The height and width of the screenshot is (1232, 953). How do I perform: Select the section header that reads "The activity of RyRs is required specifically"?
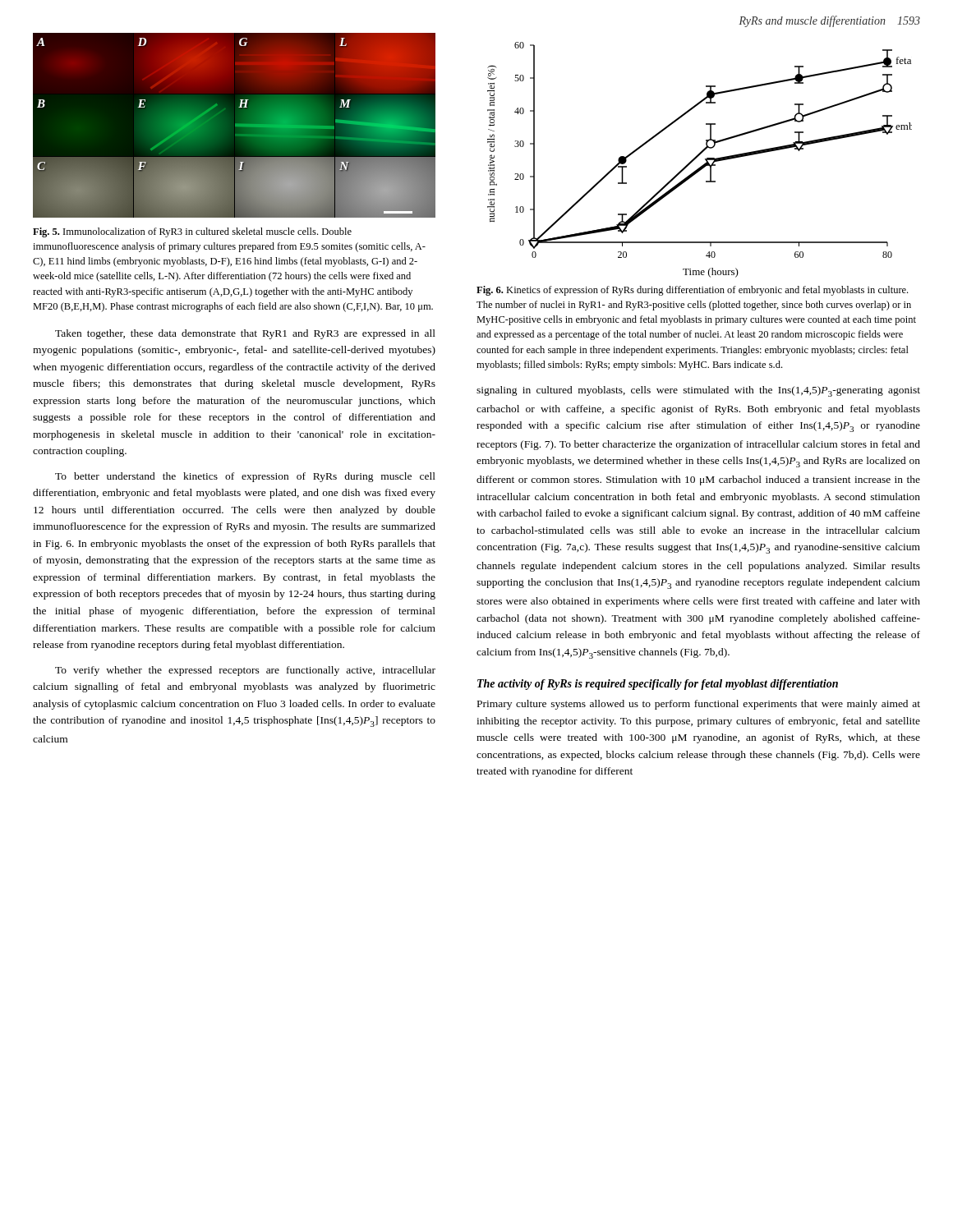point(657,683)
